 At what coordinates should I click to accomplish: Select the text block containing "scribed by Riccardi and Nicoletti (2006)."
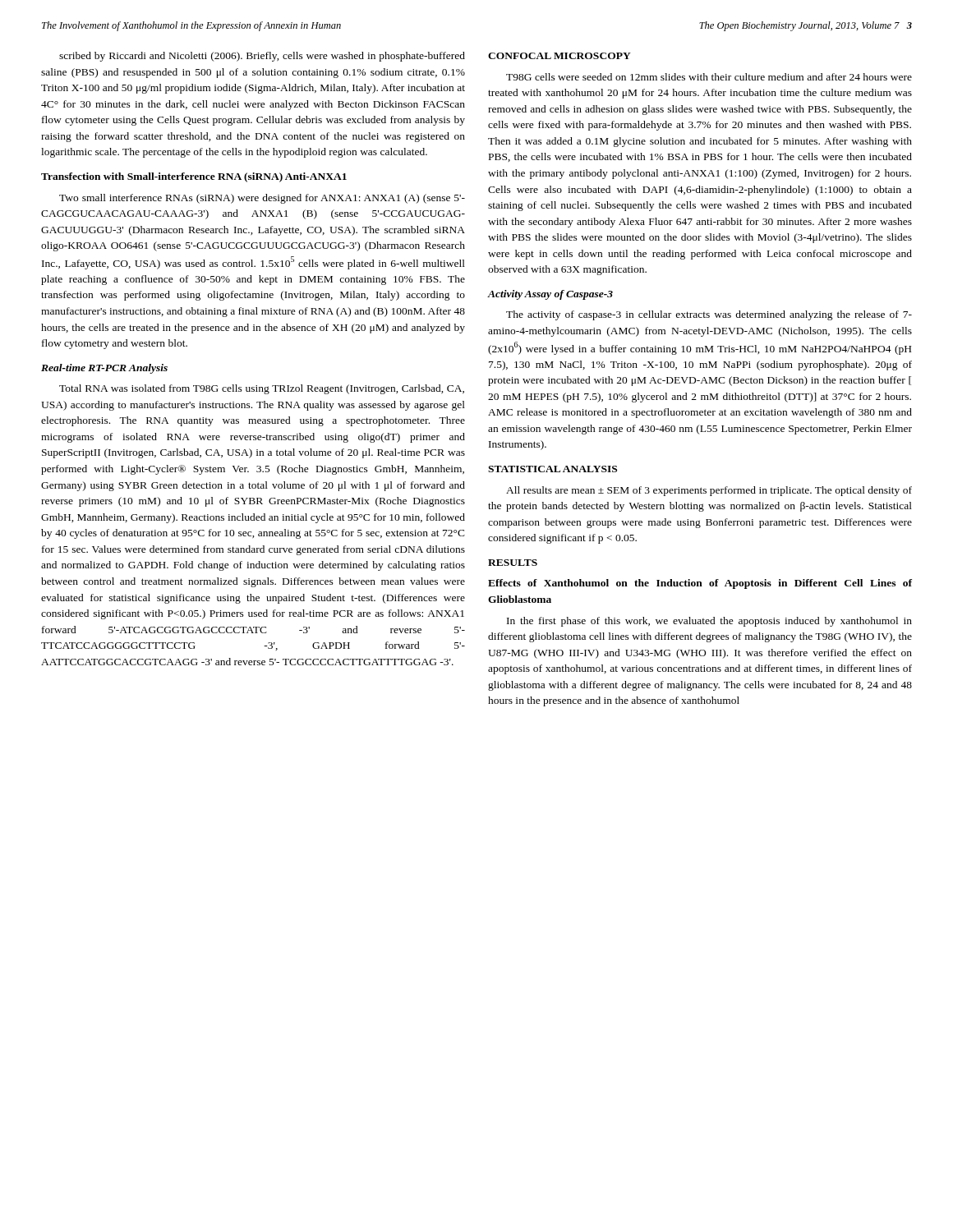click(253, 104)
